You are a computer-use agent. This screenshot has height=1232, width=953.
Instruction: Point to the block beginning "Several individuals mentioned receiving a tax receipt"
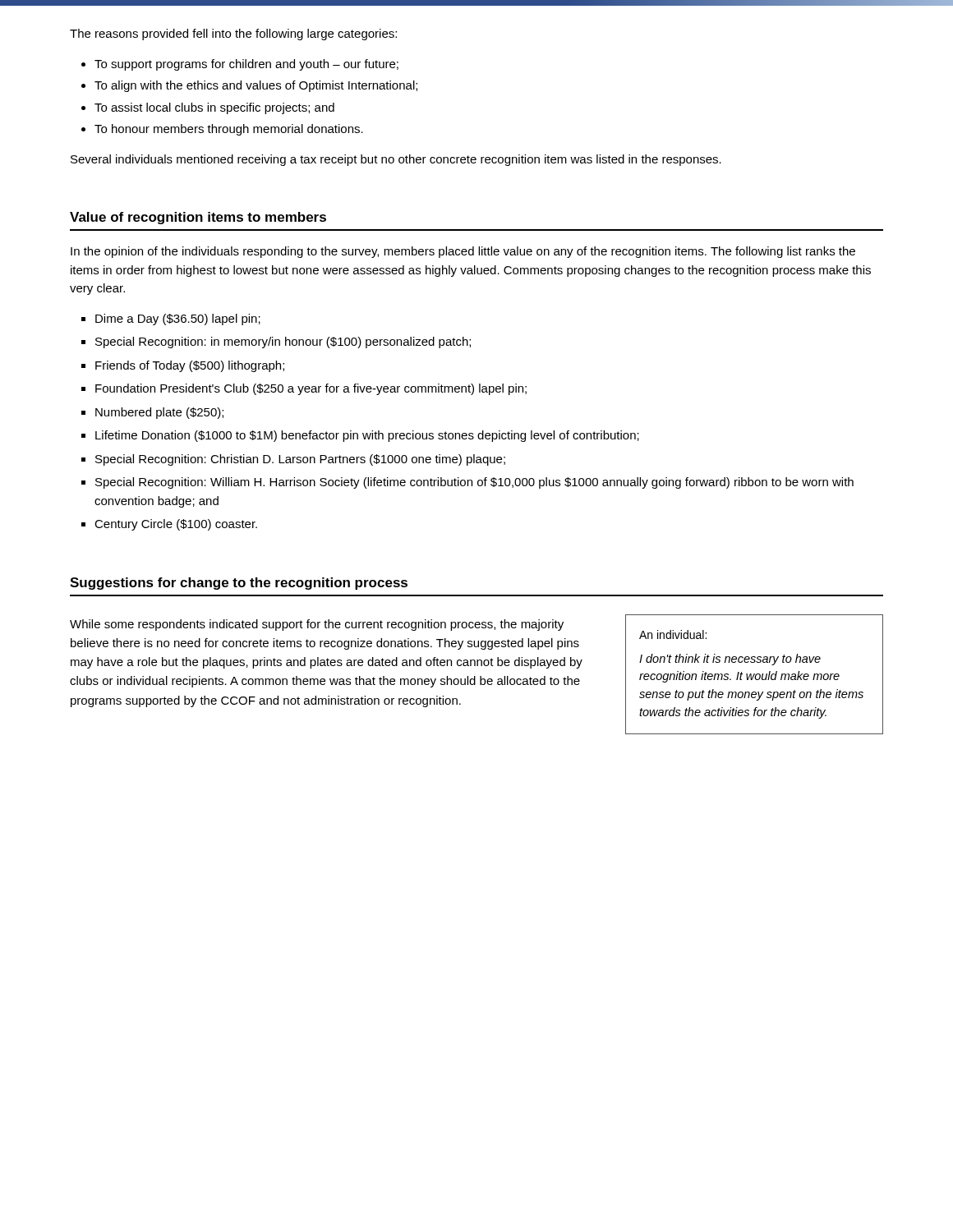tap(396, 158)
